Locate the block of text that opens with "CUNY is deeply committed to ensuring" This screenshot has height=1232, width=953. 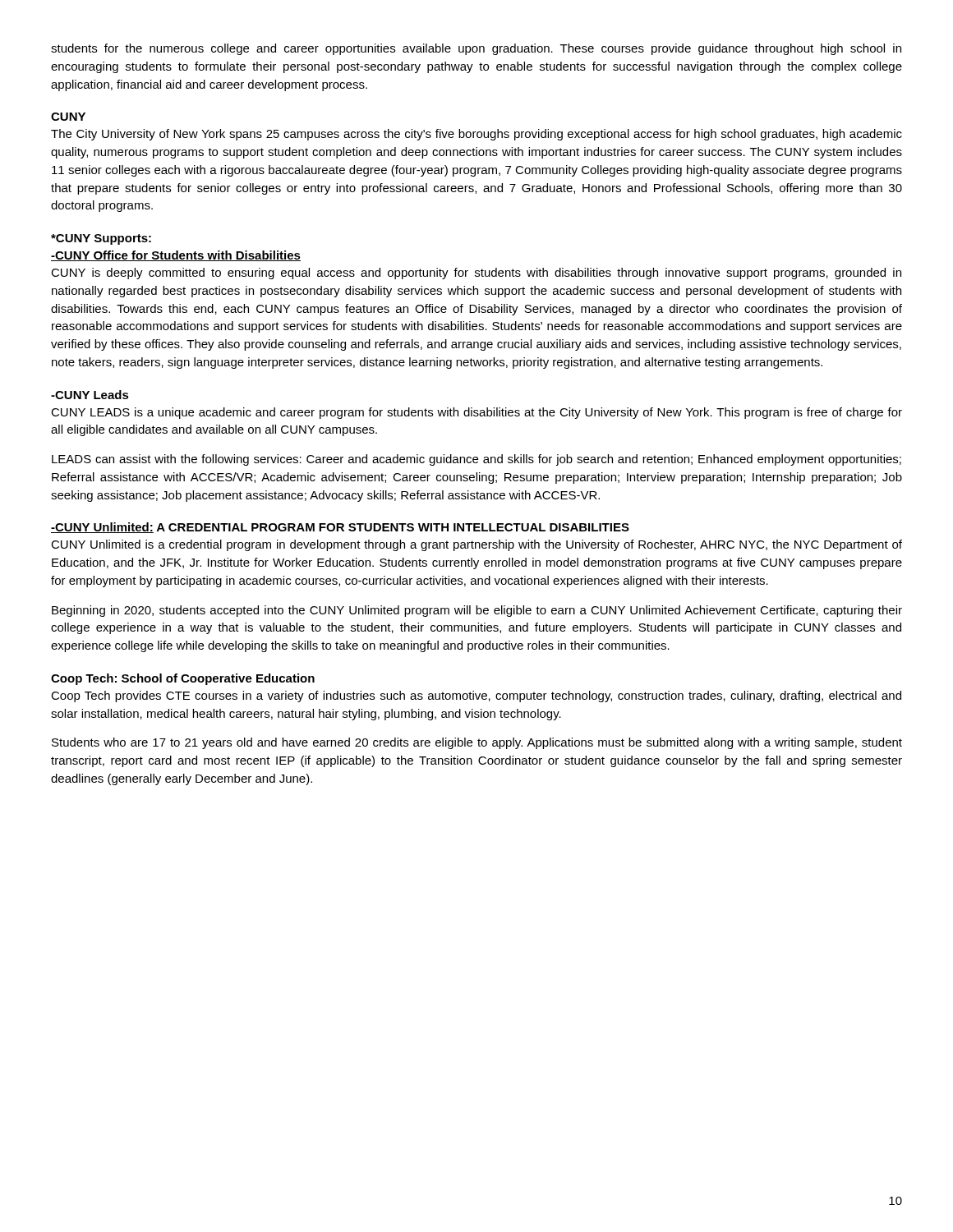476,317
